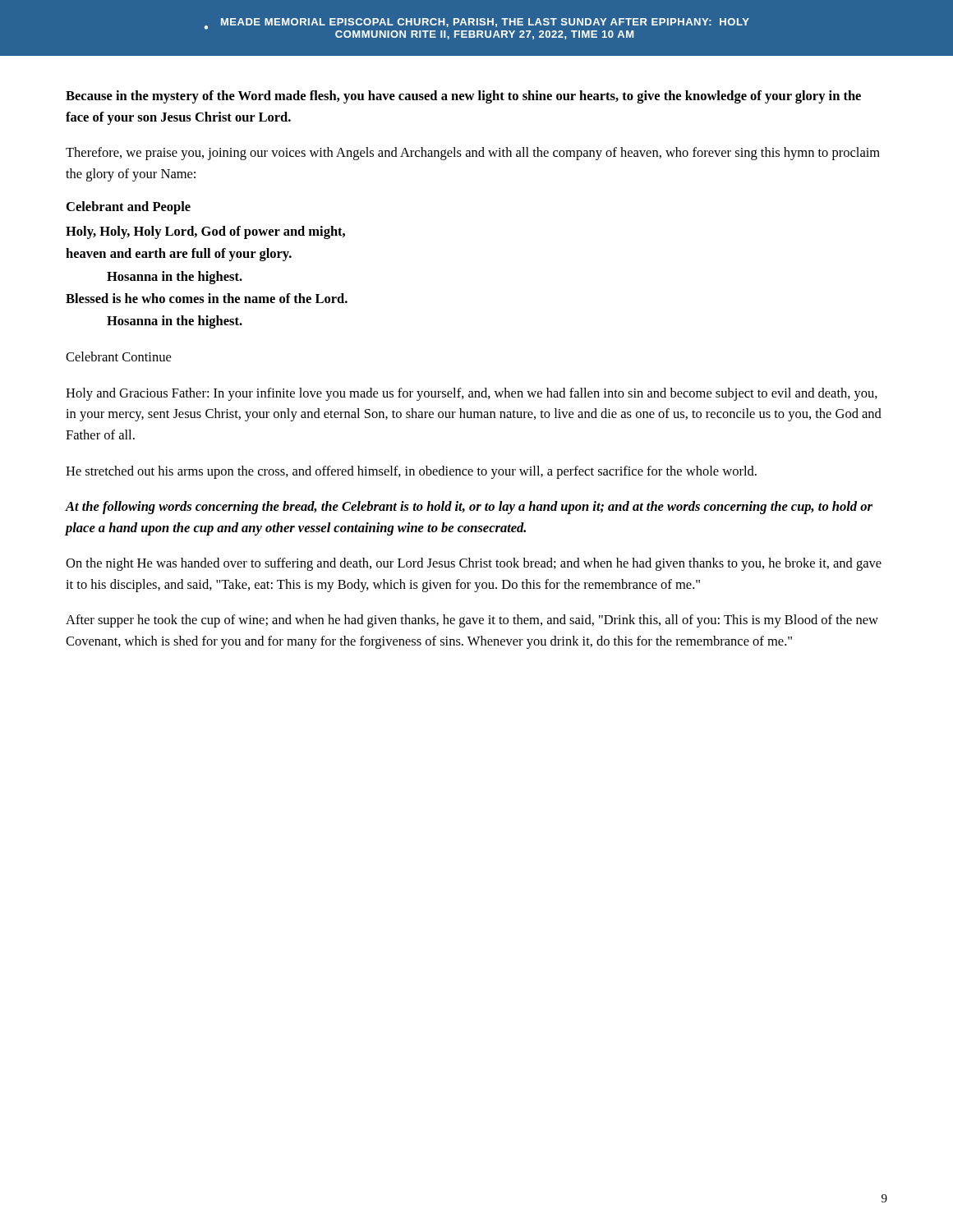Select the text starting "After supper he took the"
The width and height of the screenshot is (953, 1232).
coord(472,630)
